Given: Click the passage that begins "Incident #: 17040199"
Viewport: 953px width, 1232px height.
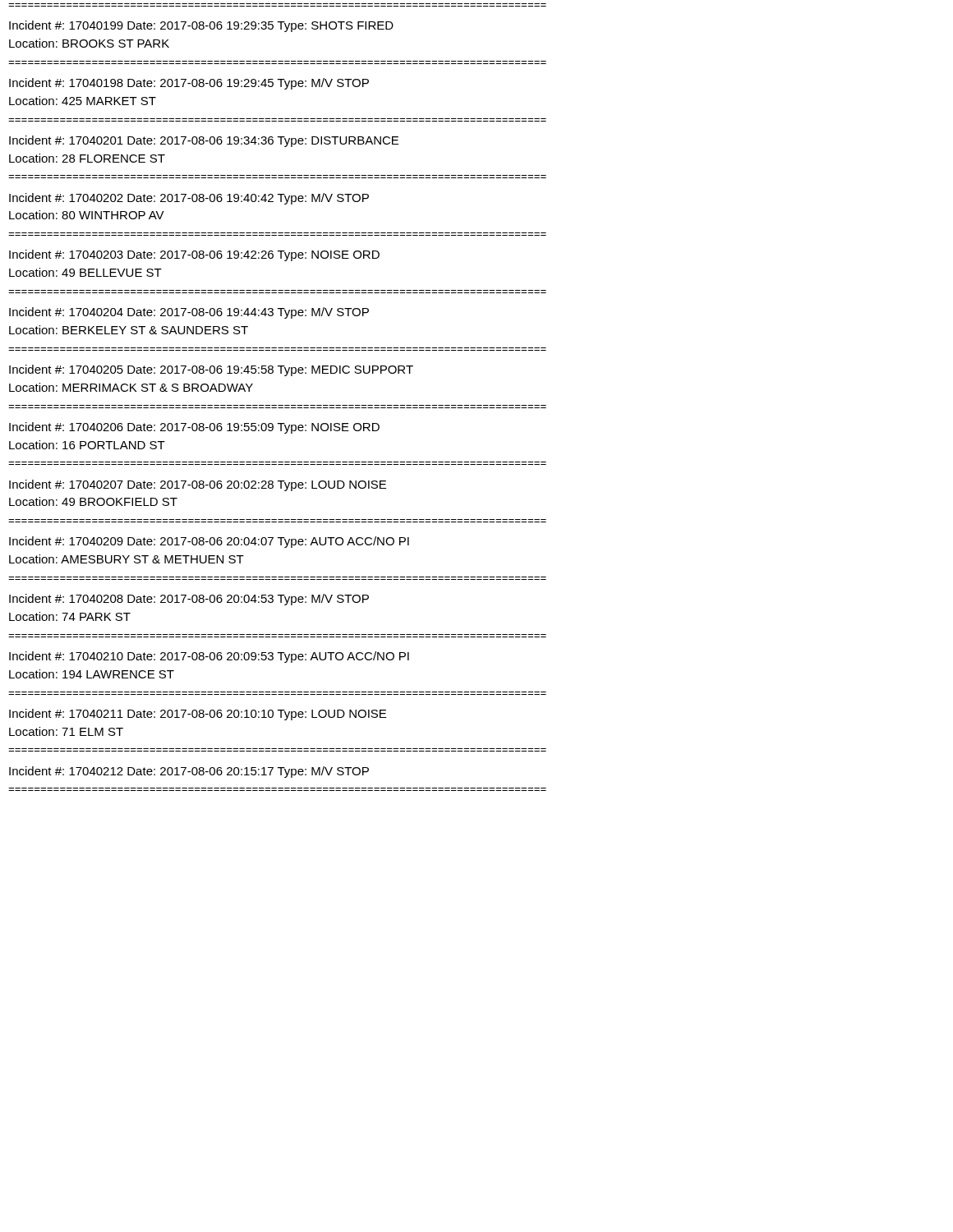Looking at the screenshot, I should 201,26.
